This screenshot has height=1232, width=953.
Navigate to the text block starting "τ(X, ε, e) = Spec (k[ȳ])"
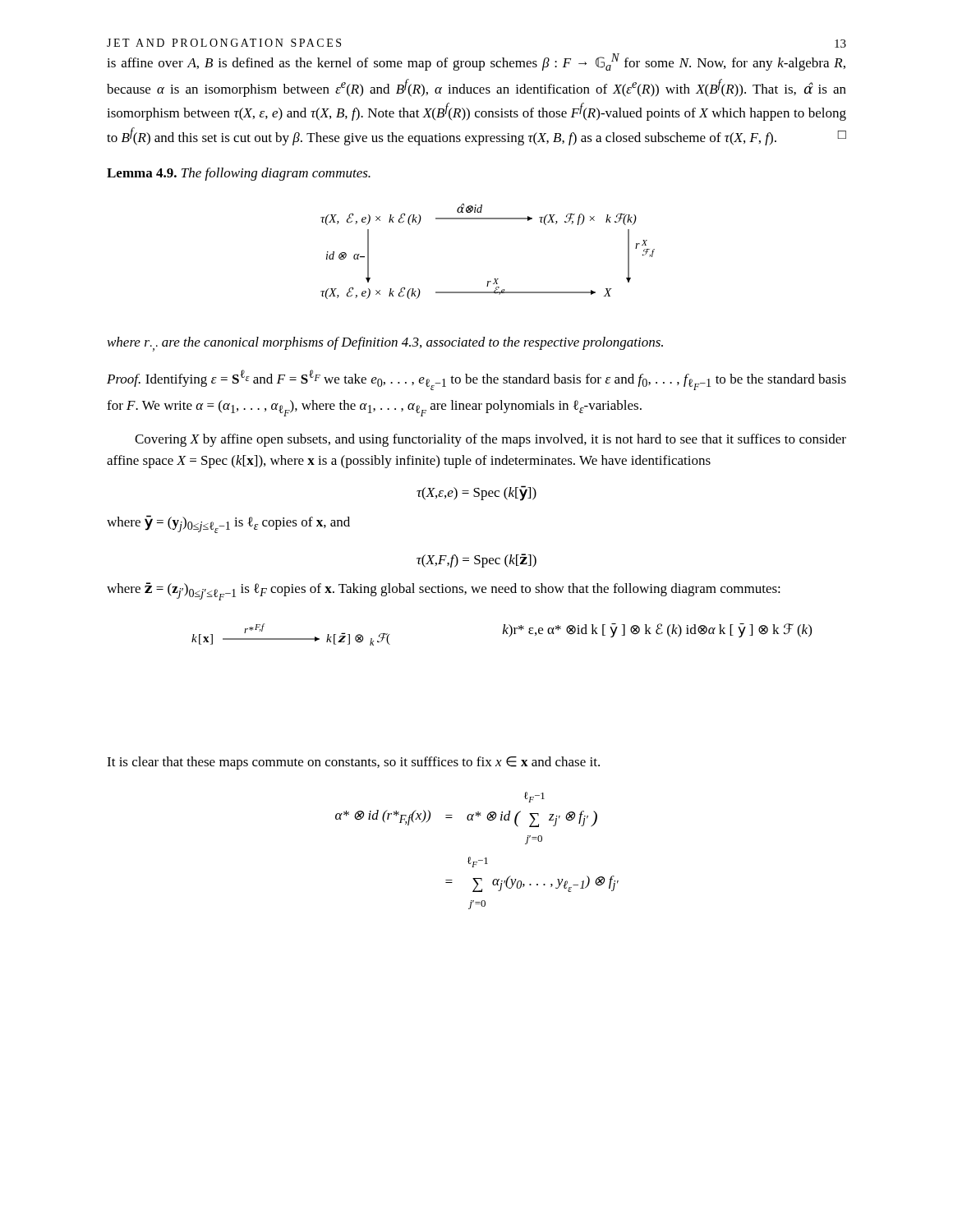coord(476,493)
